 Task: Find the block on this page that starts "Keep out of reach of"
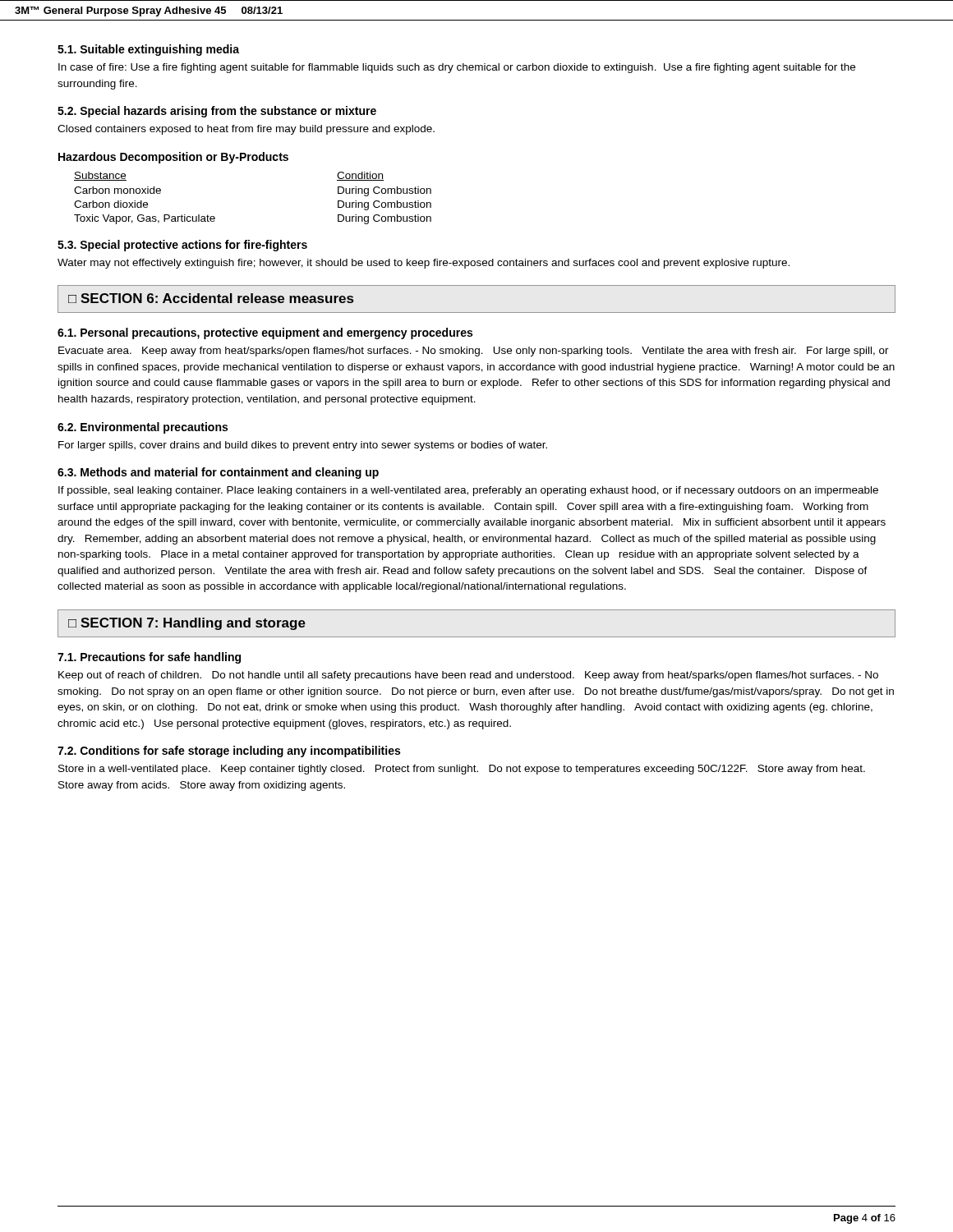(x=476, y=699)
